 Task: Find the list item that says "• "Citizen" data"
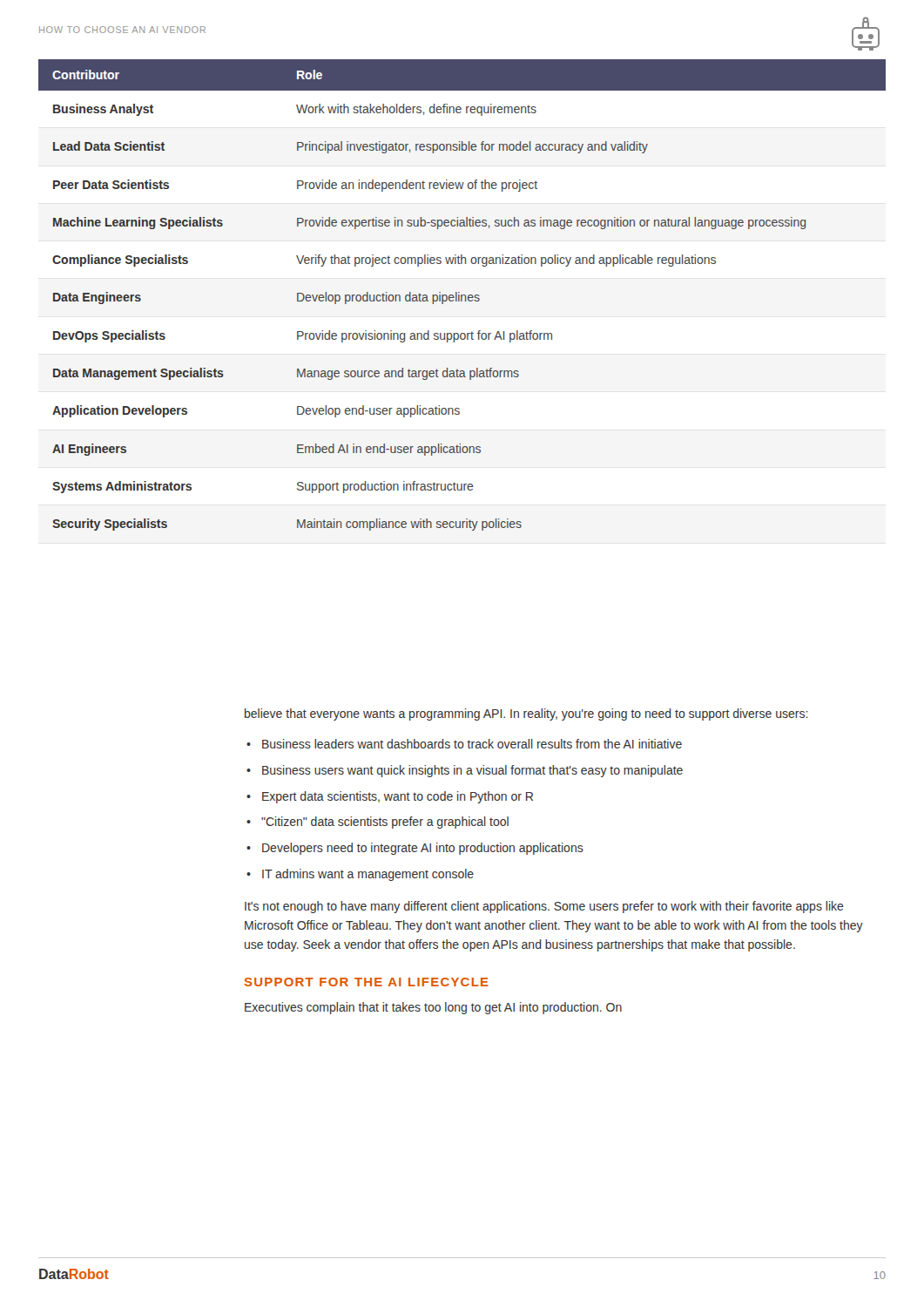(378, 823)
